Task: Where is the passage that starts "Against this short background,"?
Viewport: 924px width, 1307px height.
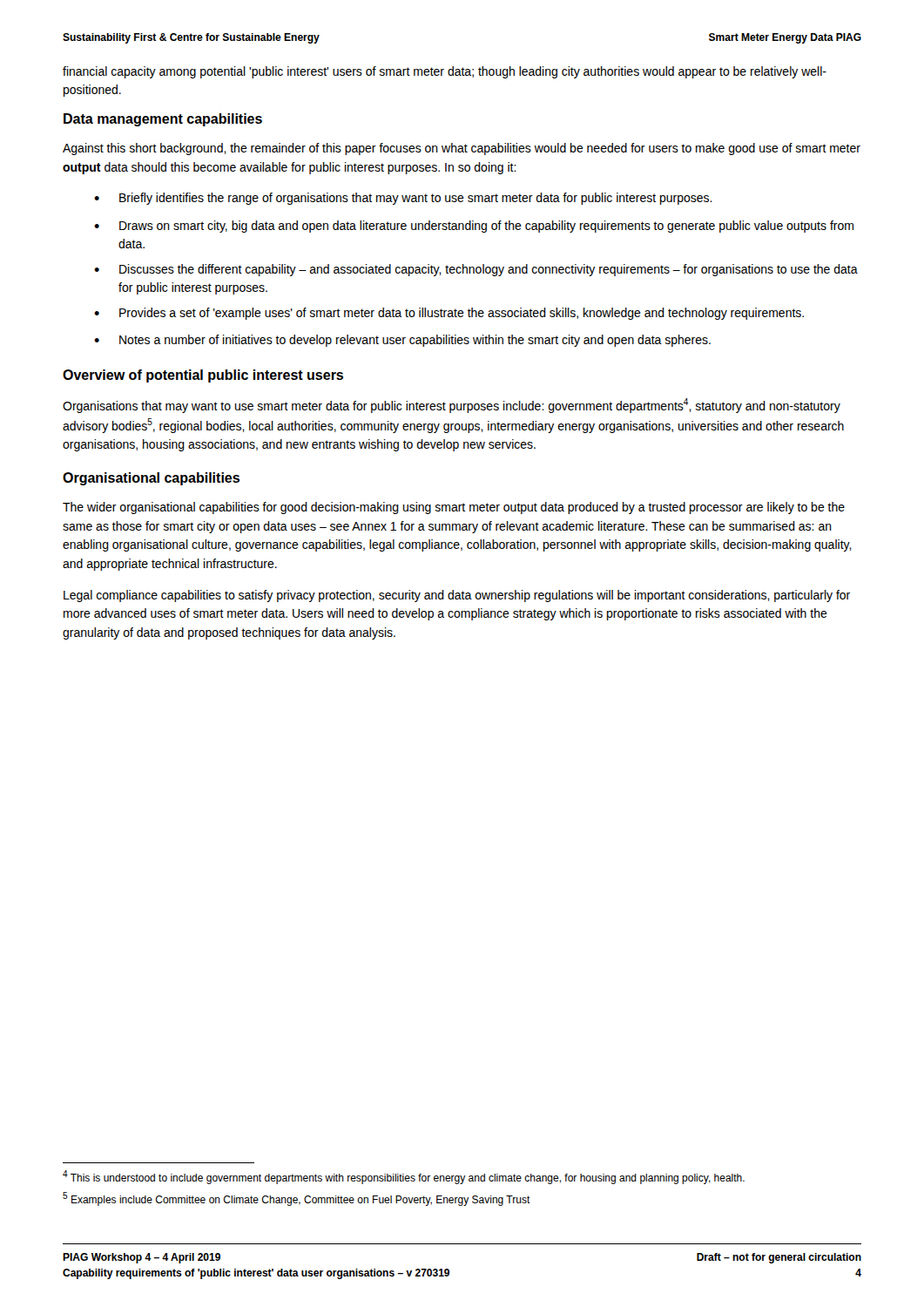Action: pyautogui.click(x=462, y=158)
